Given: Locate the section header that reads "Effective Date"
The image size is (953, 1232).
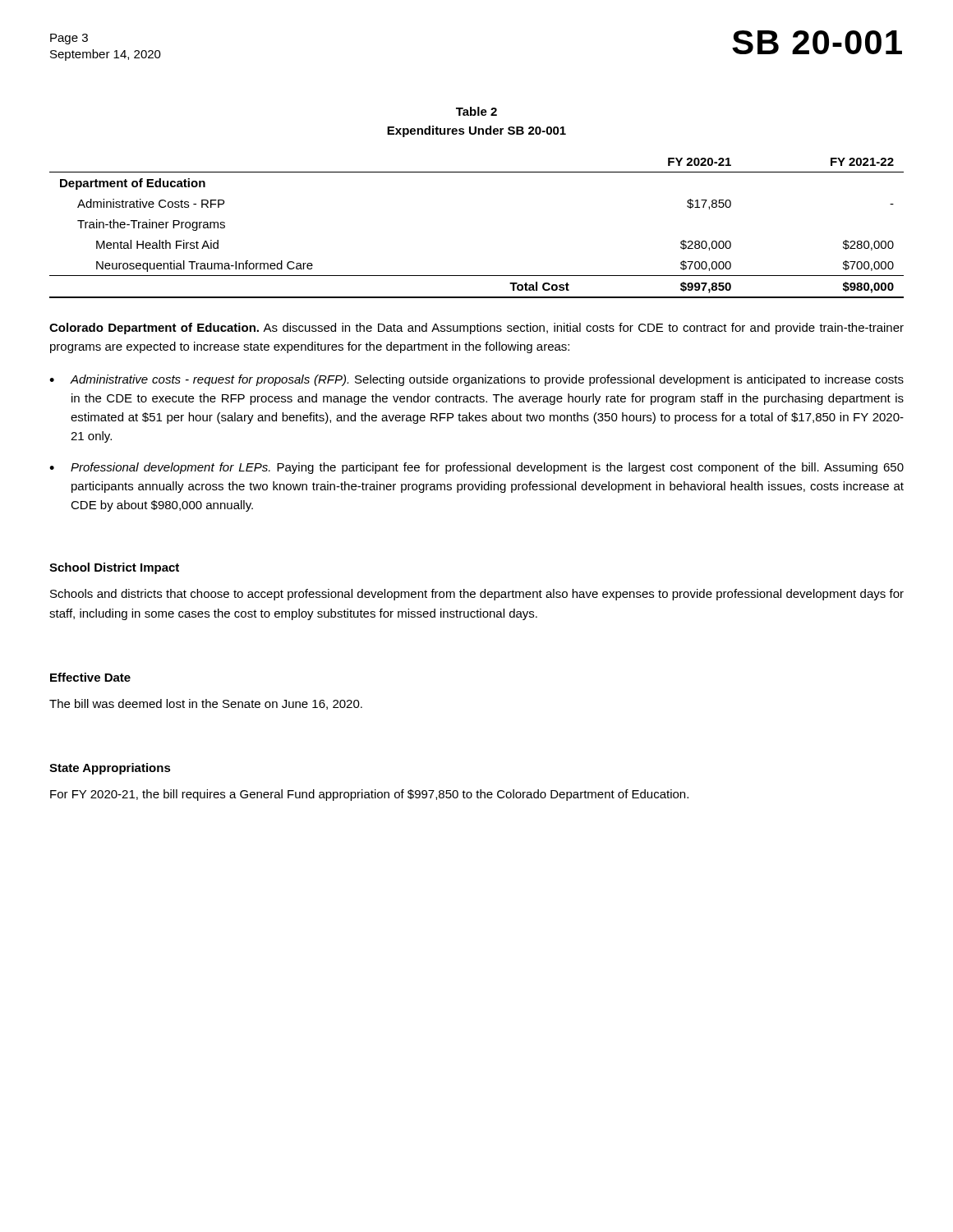Looking at the screenshot, I should 90,677.
